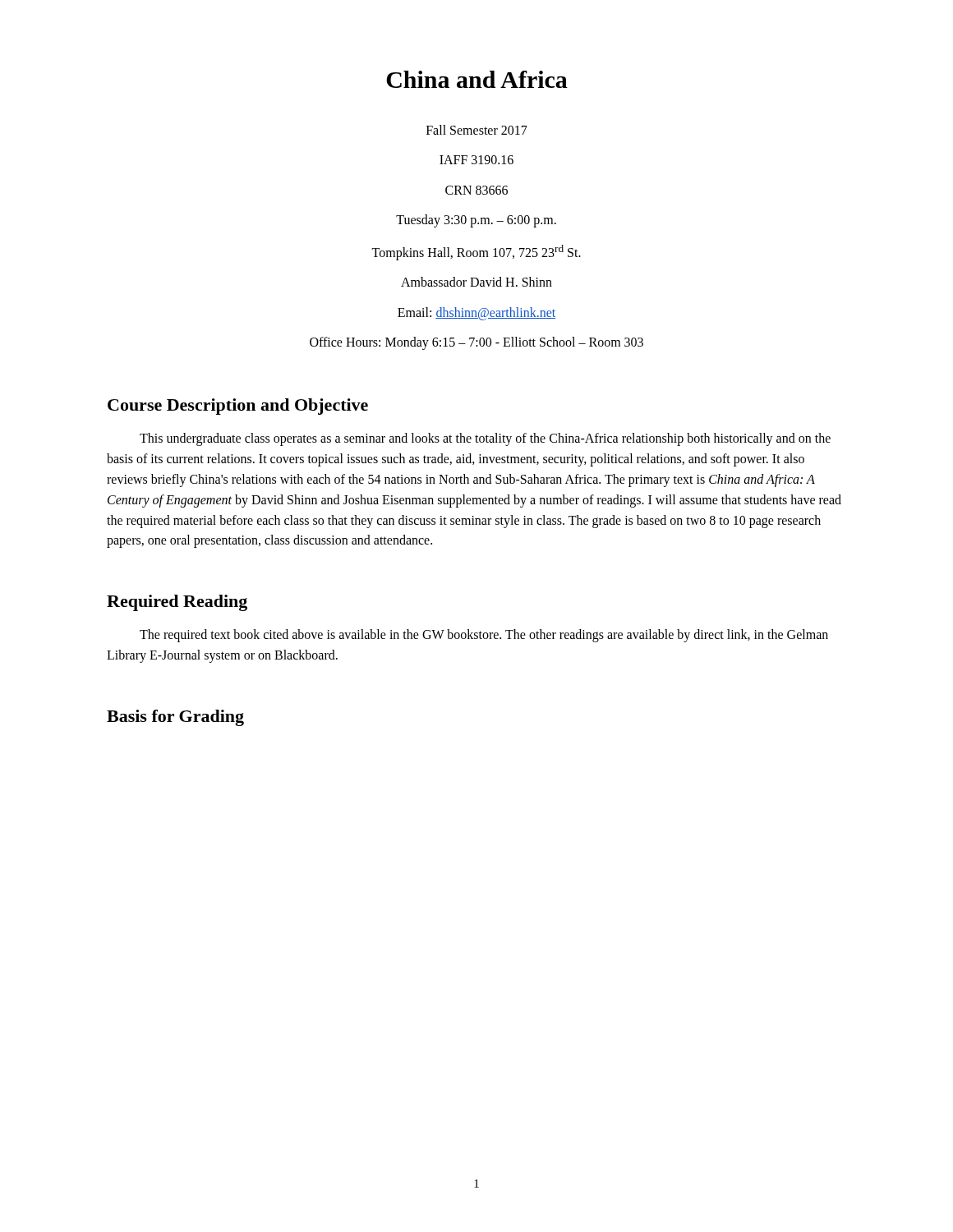Viewport: 953px width, 1232px height.
Task: Find the block on this page that starts "Tompkins Hall, Room"
Action: click(x=476, y=251)
